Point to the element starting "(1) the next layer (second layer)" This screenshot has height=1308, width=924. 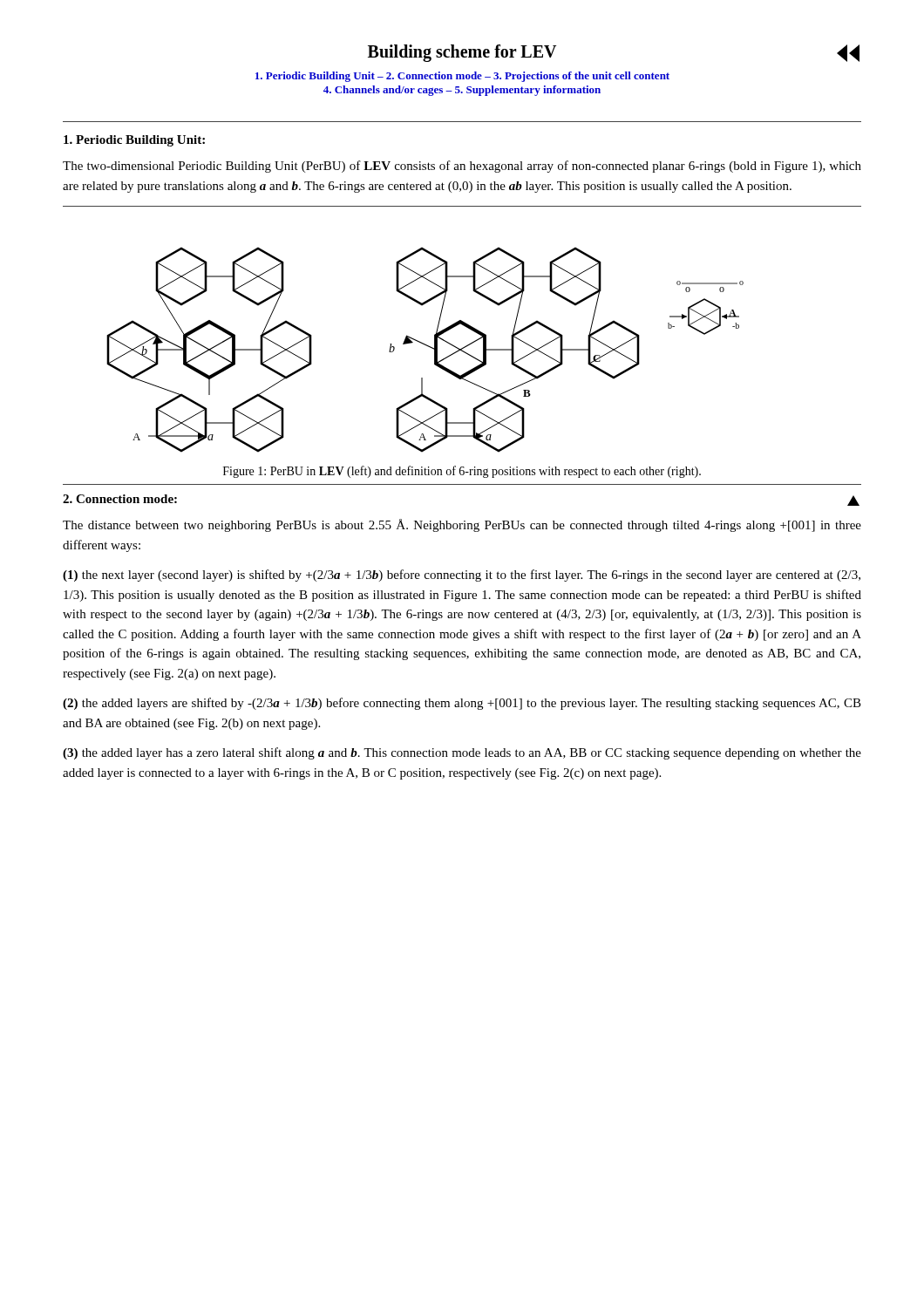click(462, 624)
